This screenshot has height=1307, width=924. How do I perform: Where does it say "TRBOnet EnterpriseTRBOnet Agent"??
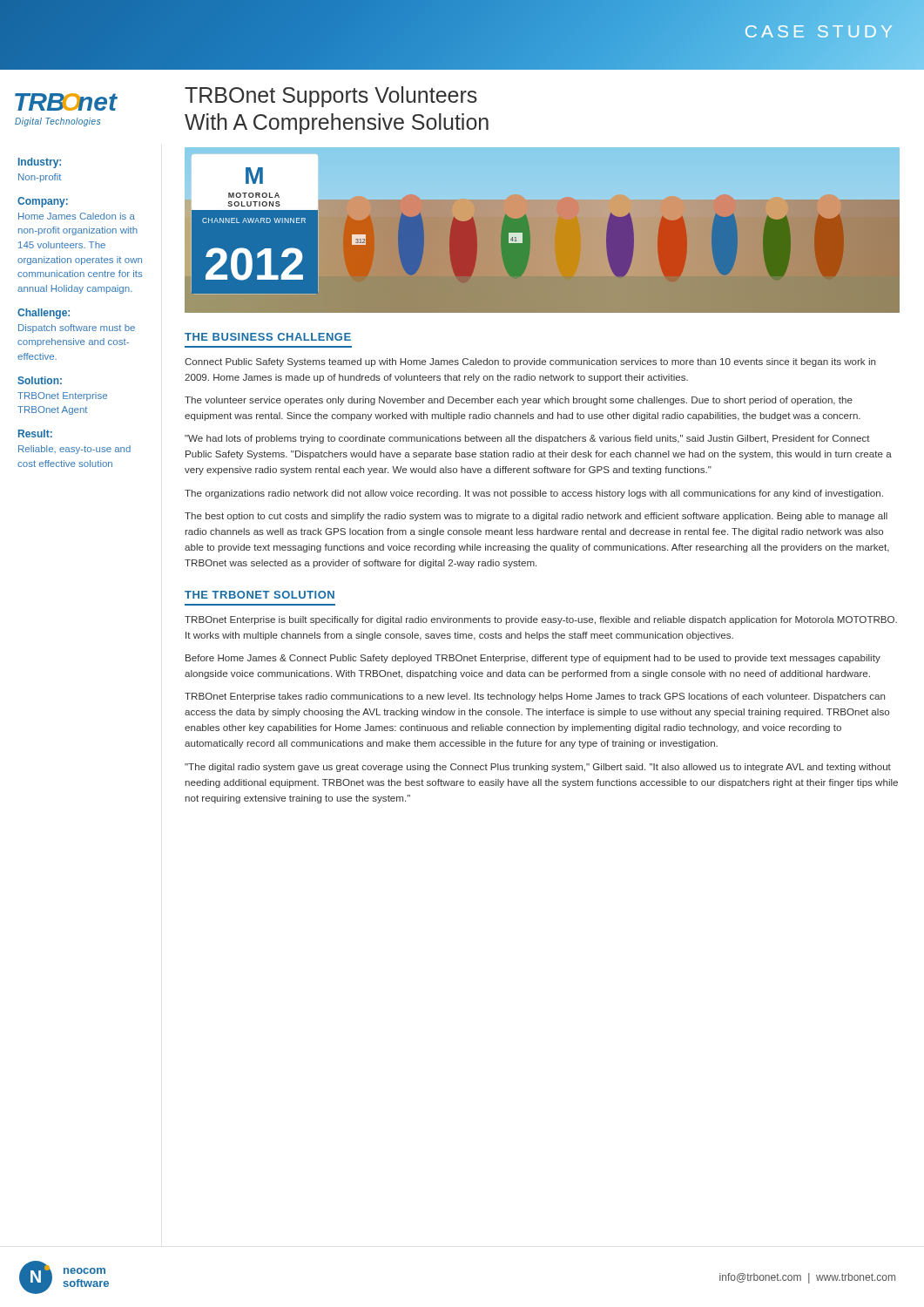tap(63, 403)
